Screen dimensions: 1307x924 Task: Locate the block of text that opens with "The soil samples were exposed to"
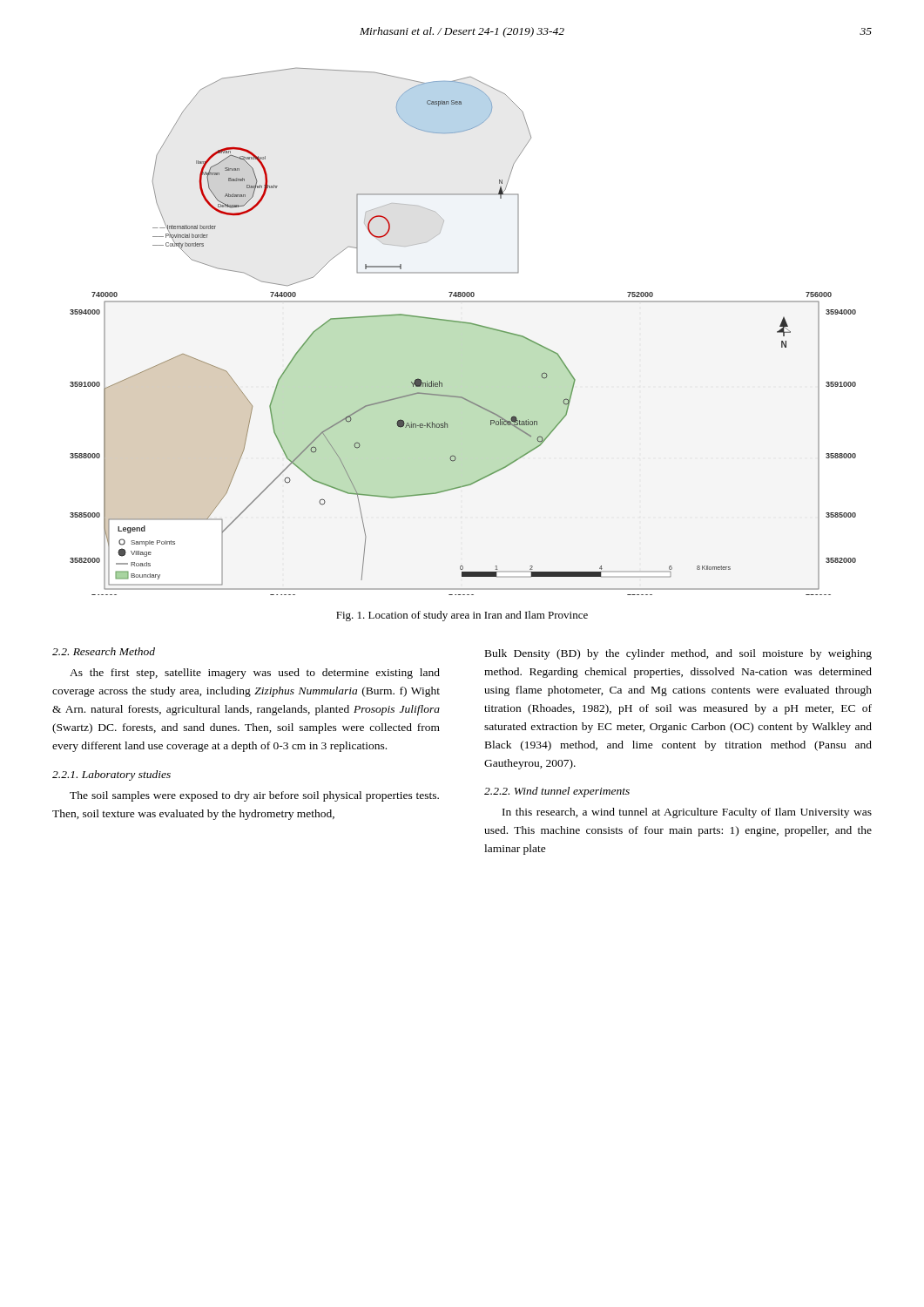tap(246, 804)
